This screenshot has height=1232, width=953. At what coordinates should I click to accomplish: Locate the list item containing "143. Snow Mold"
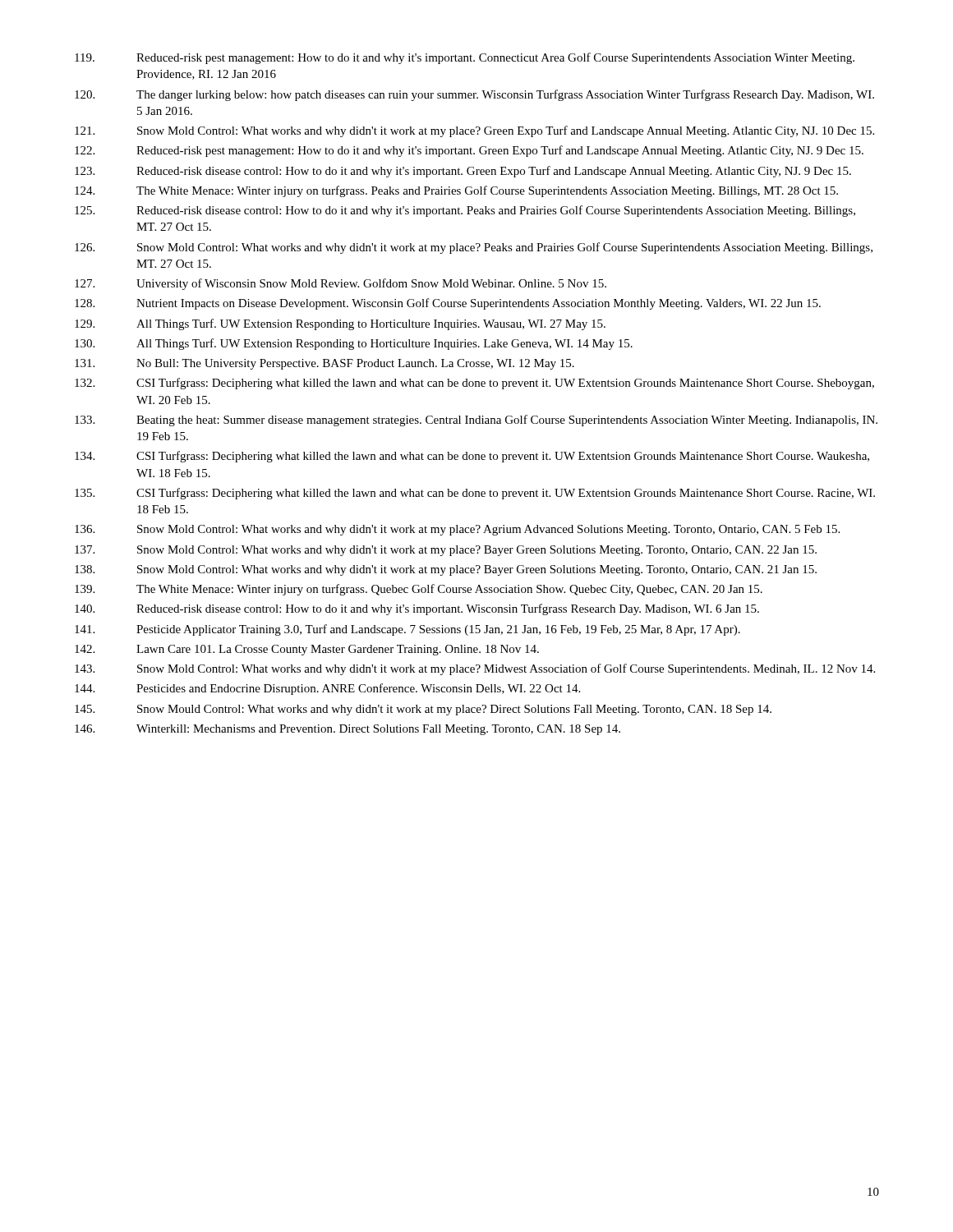[476, 669]
